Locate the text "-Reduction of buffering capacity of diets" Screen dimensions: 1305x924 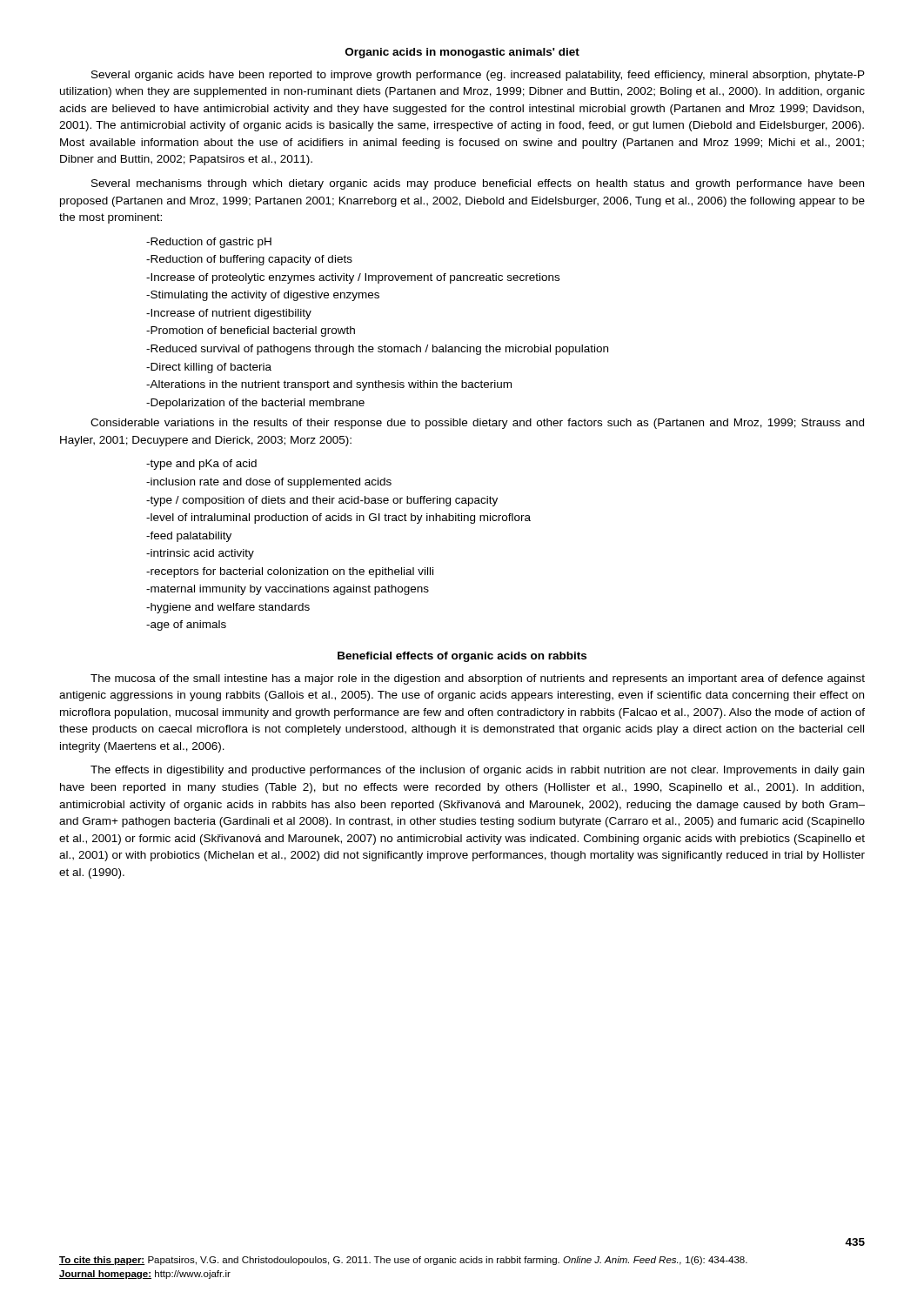(249, 259)
